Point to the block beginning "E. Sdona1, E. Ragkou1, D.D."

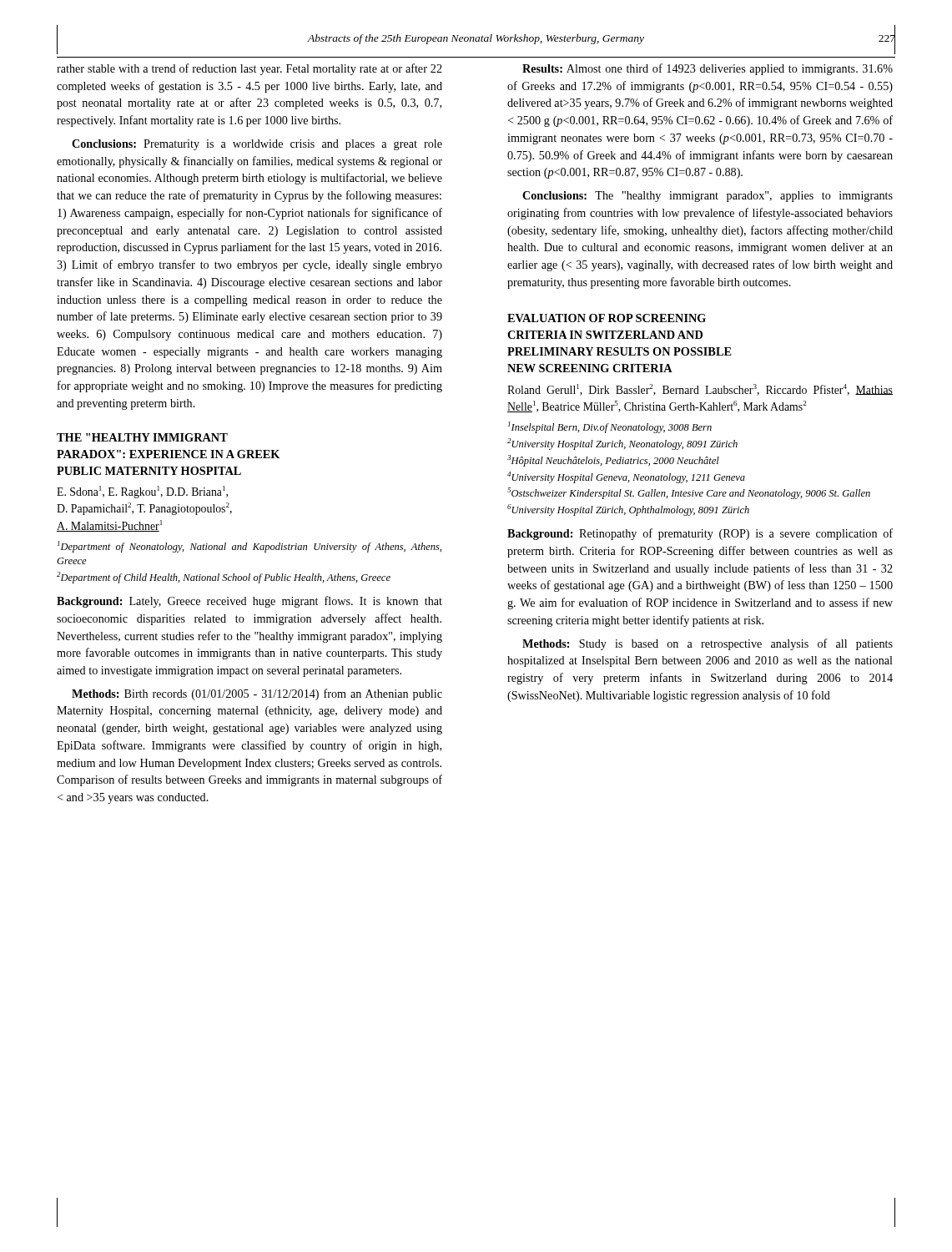coord(142,492)
